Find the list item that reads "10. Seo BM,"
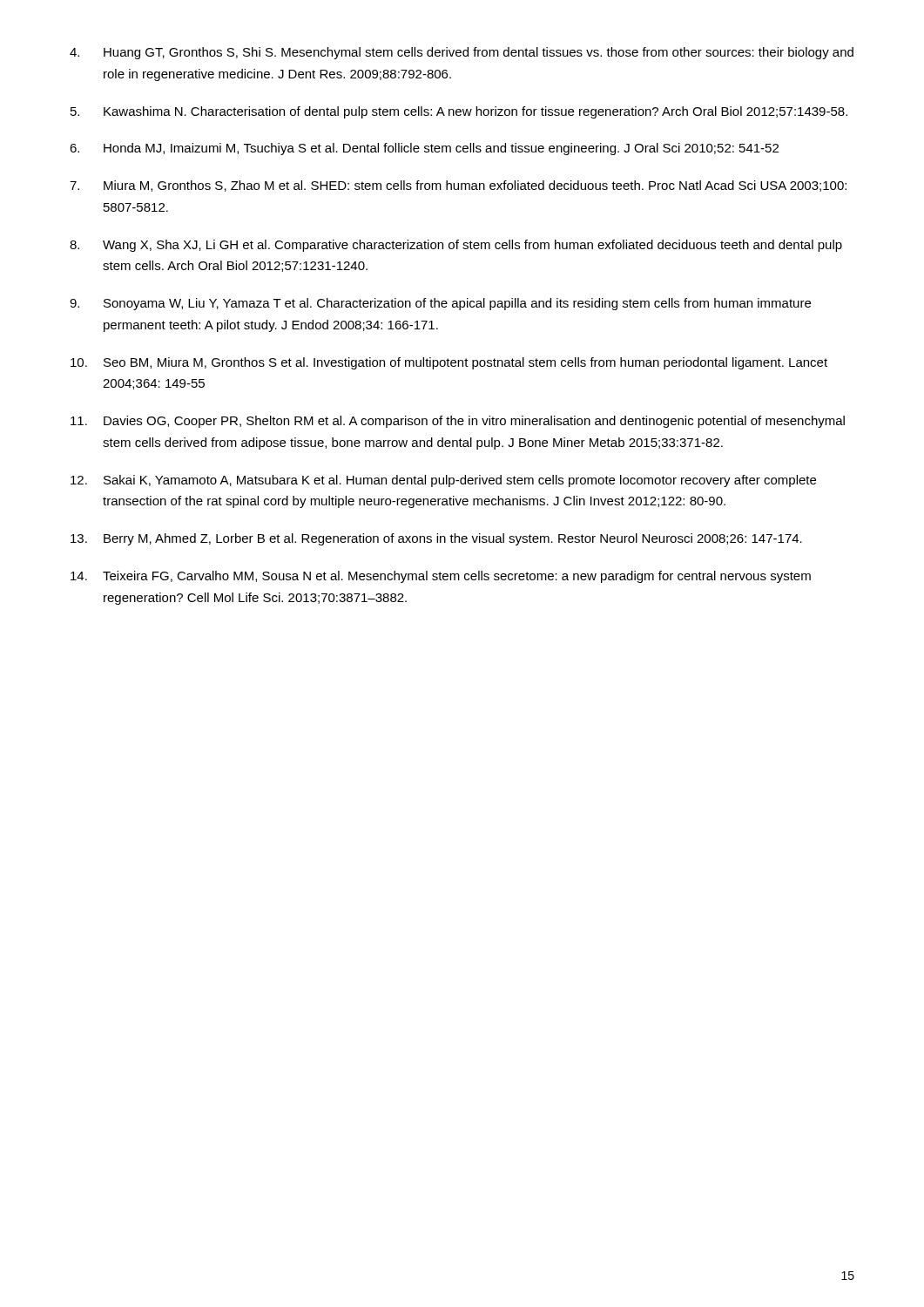The width and height of the screenshot is (924, 1307). [x=462, y=373]
